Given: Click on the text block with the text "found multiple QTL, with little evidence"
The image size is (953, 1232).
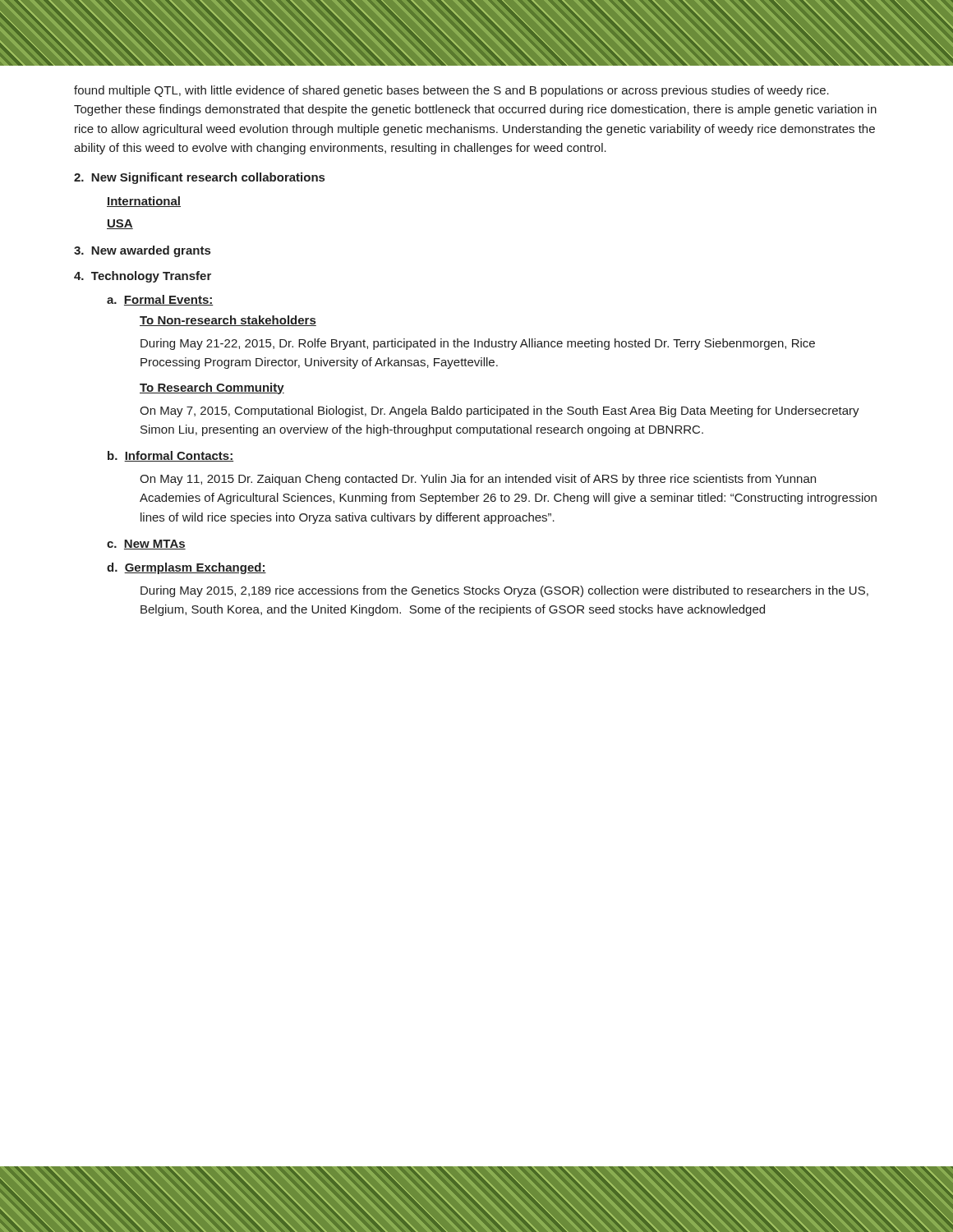Looking at the screenshot, I should (x=475, y=119).
